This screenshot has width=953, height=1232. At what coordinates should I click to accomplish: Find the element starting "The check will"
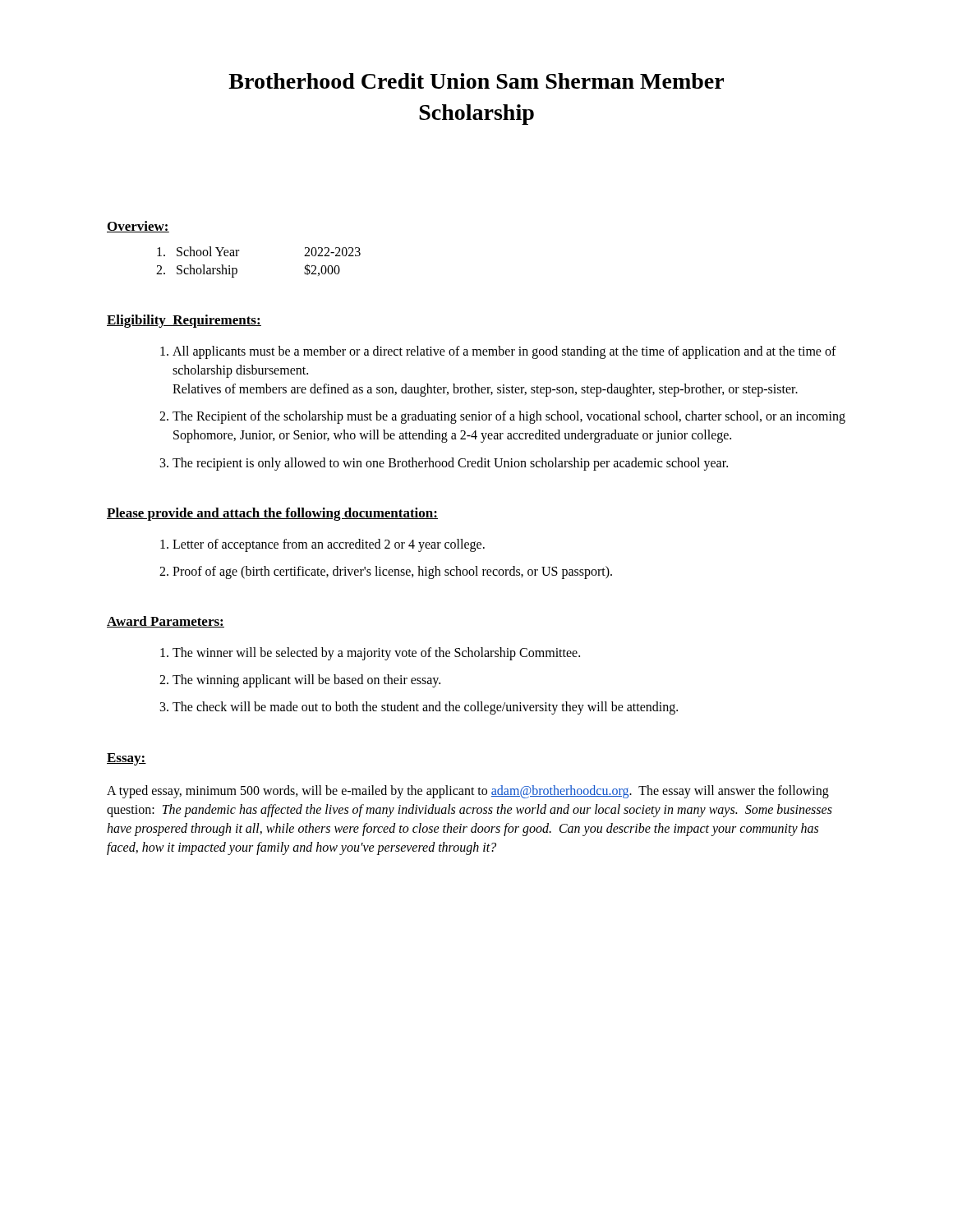(x=426, y=707)
